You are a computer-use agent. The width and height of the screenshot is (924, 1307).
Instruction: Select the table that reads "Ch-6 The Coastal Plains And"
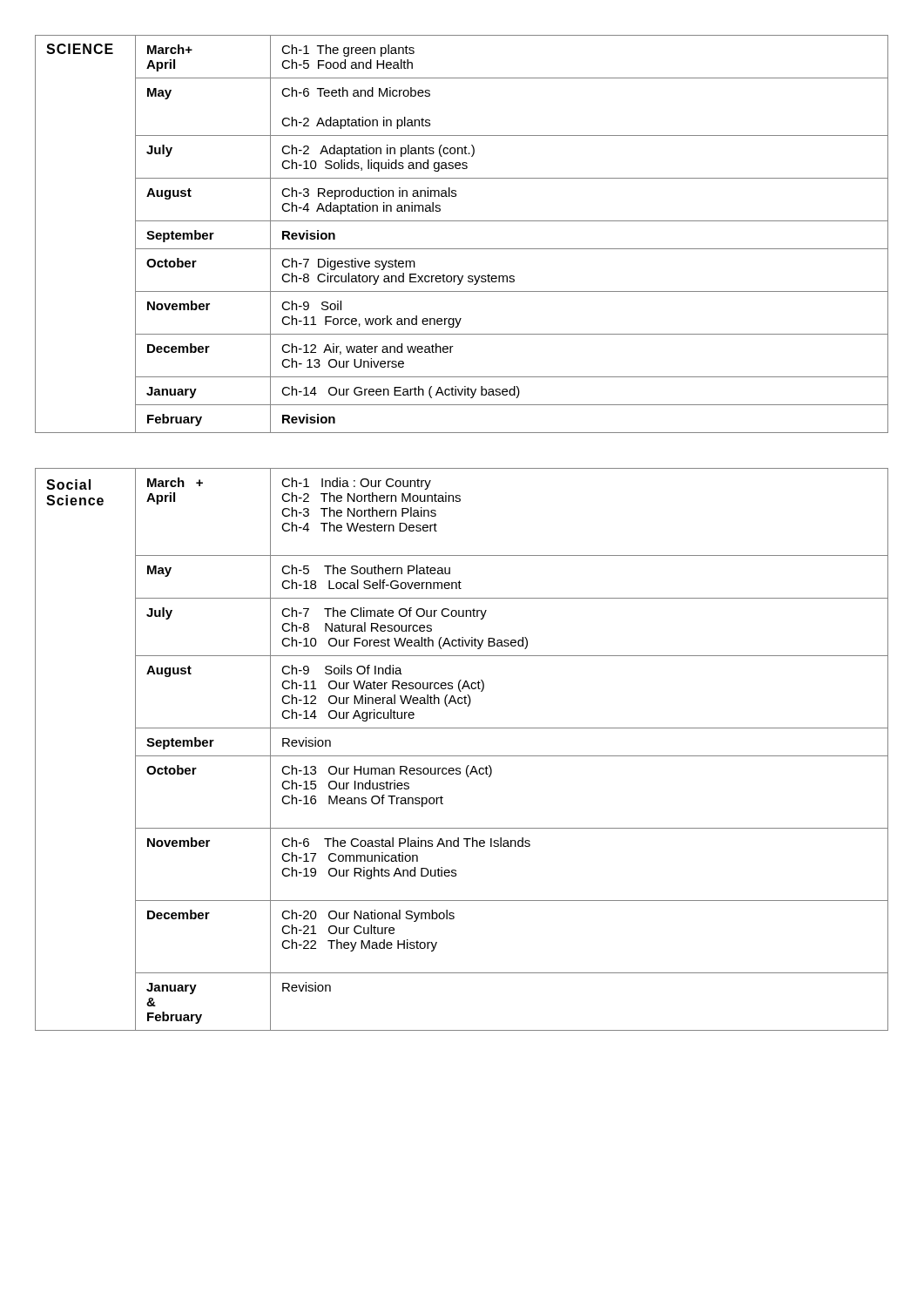pos(462,749)
